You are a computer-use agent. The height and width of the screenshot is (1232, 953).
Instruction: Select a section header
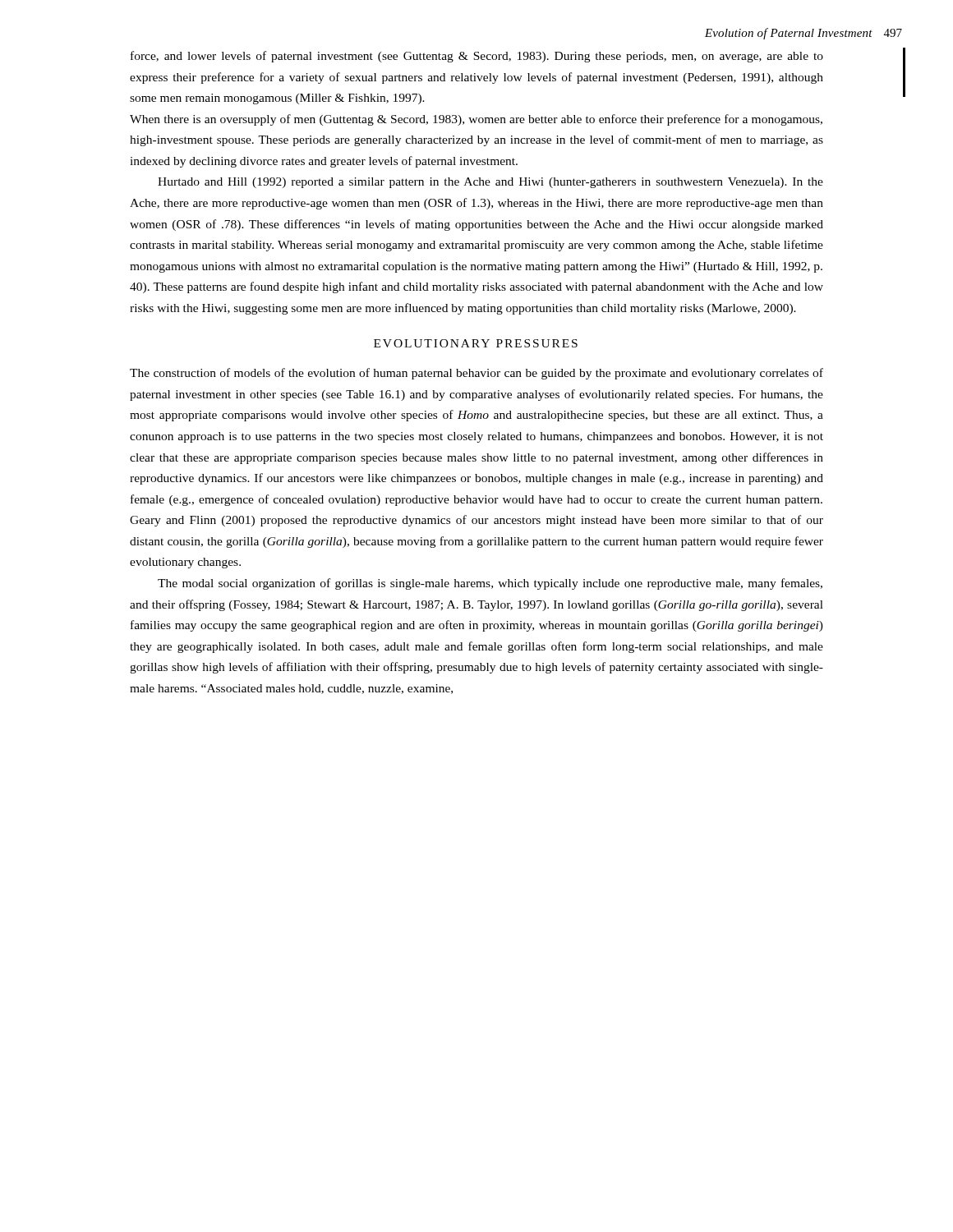point(476,343)
